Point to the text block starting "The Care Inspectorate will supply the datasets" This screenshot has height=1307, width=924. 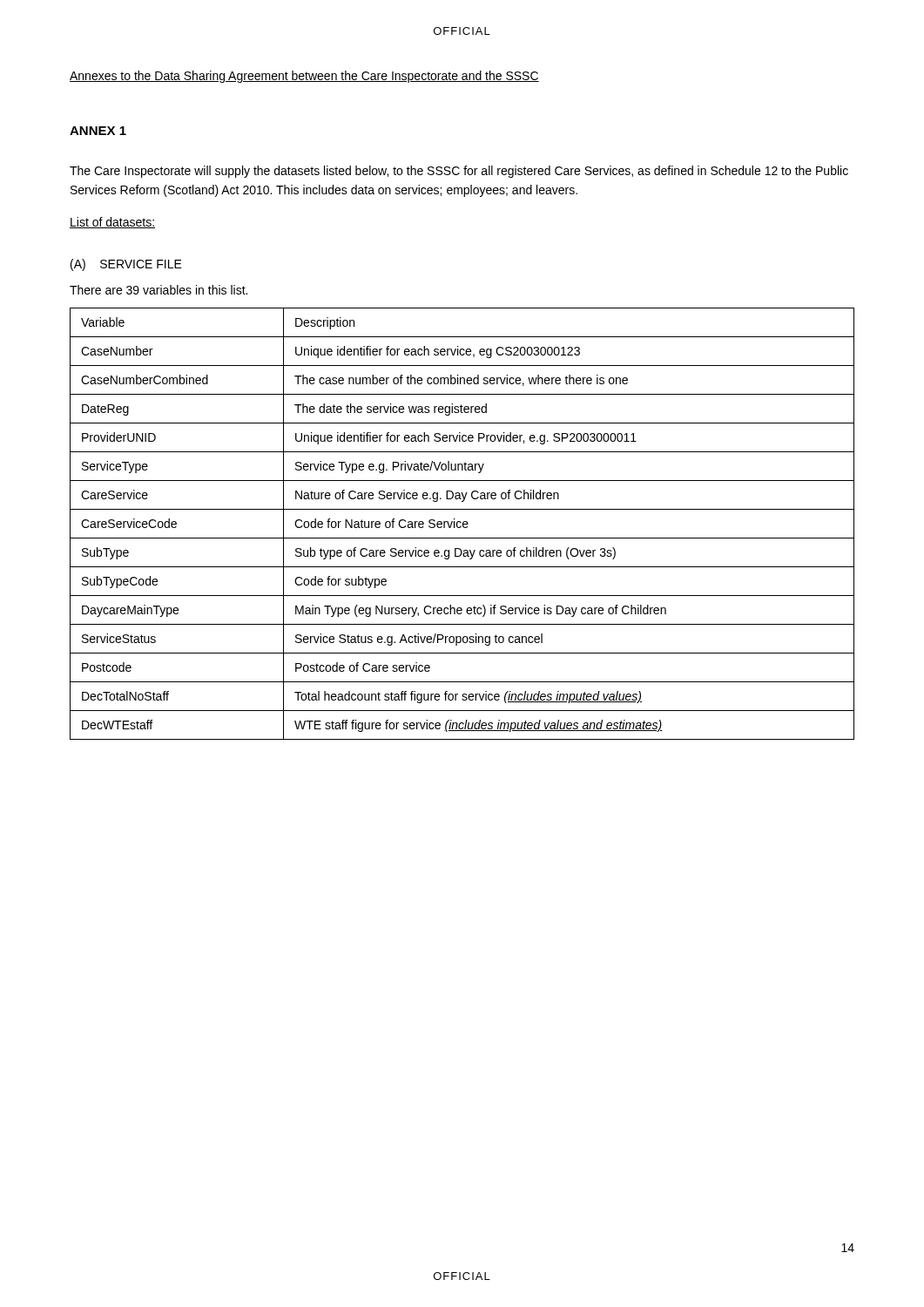tap(459, 180)
